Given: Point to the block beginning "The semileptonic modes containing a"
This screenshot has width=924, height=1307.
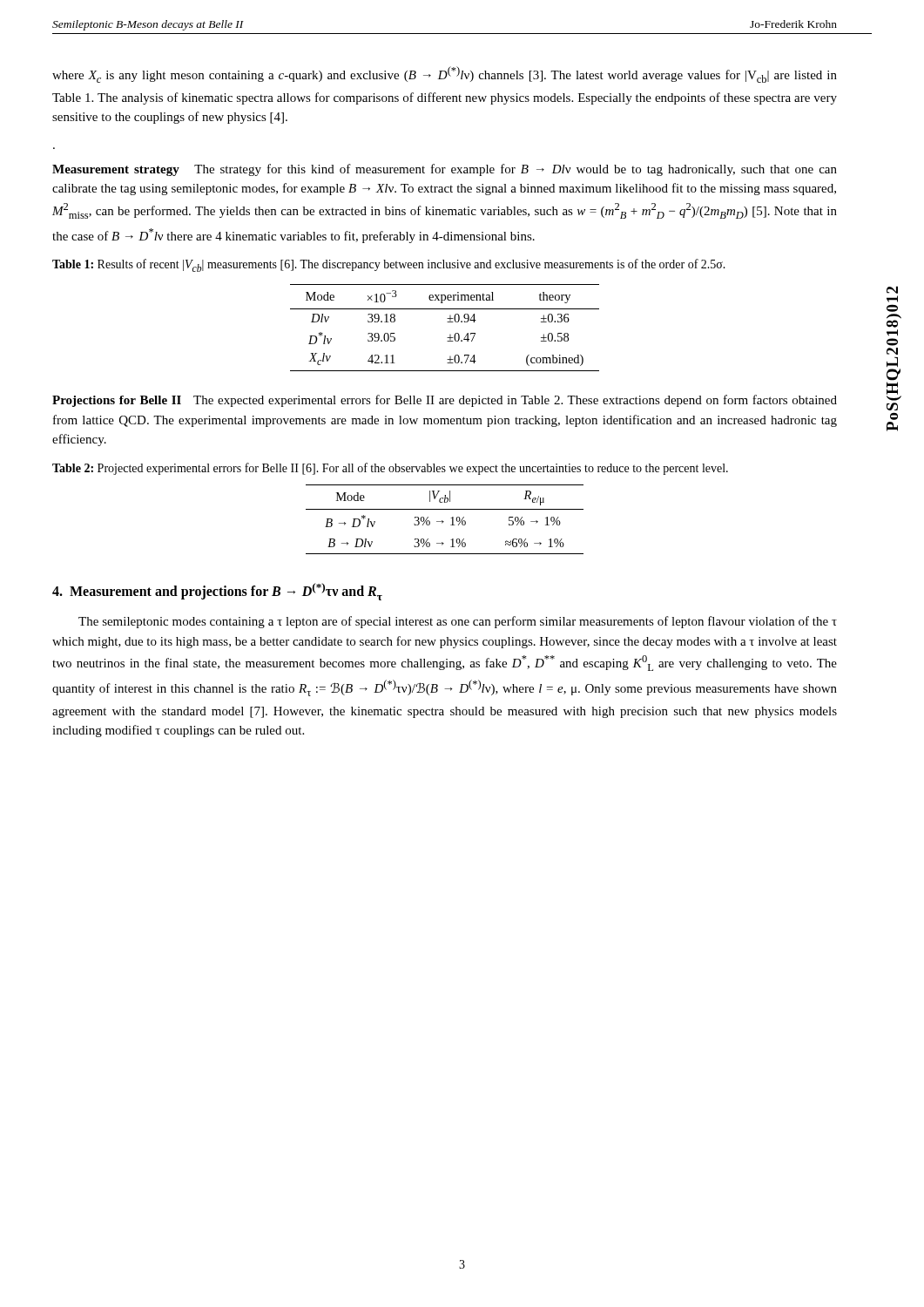Looking at the screenshot, I should pyautogui.click(x=445, y=676).
